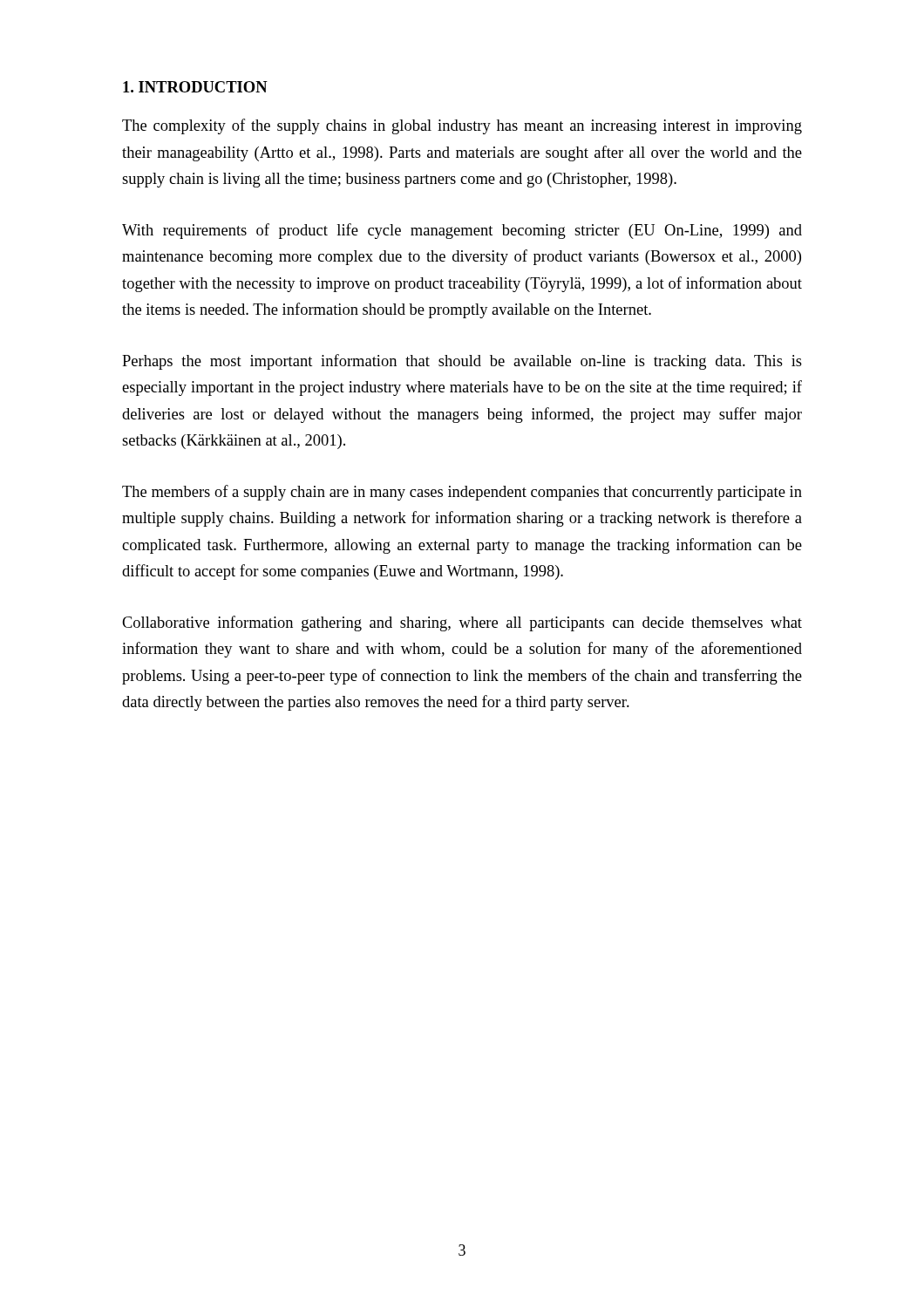
Task: Click on the text block with the text "Perhaps the most important"
Action: click(x=462, y=401)
